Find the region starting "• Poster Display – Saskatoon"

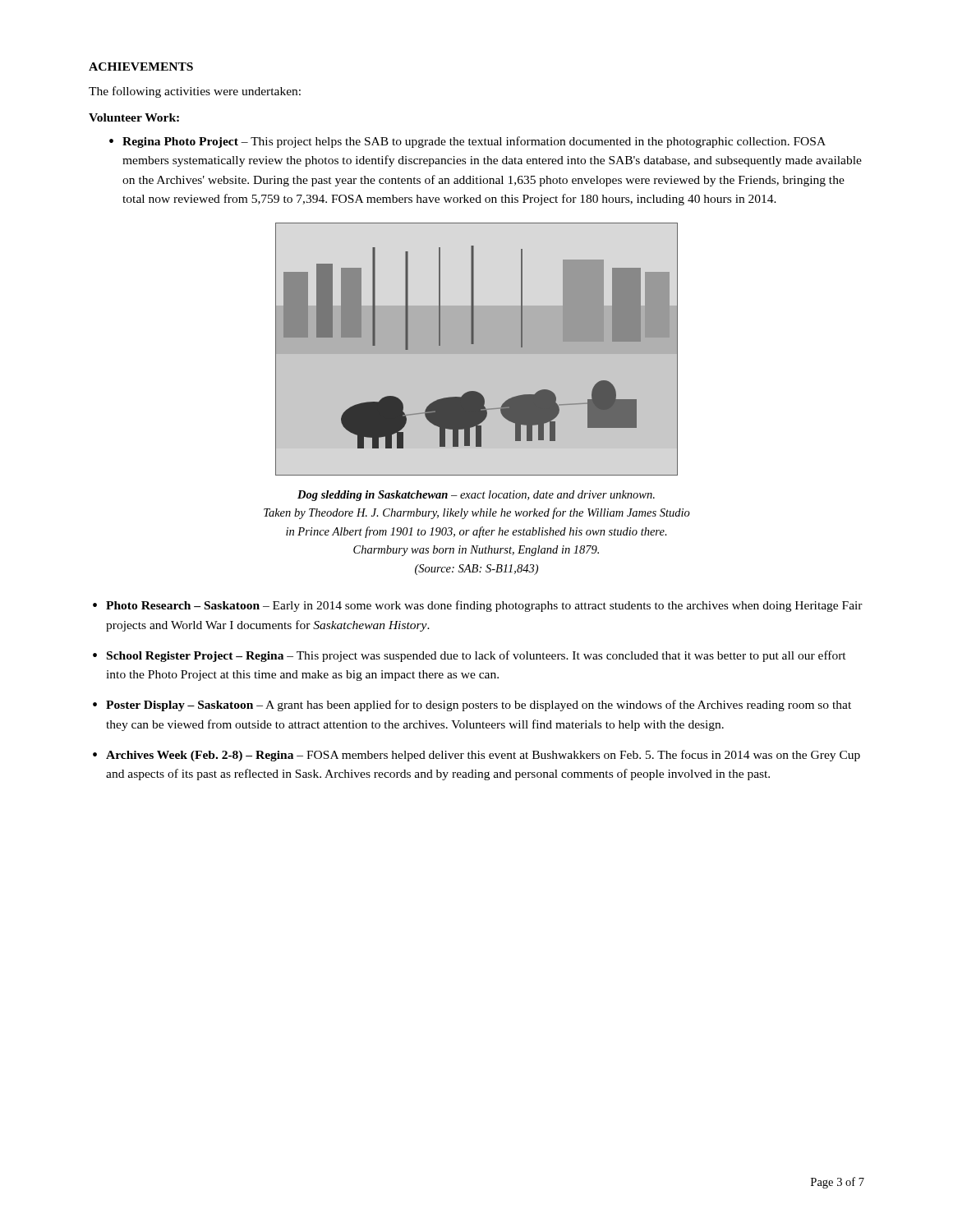click(478, 714)
